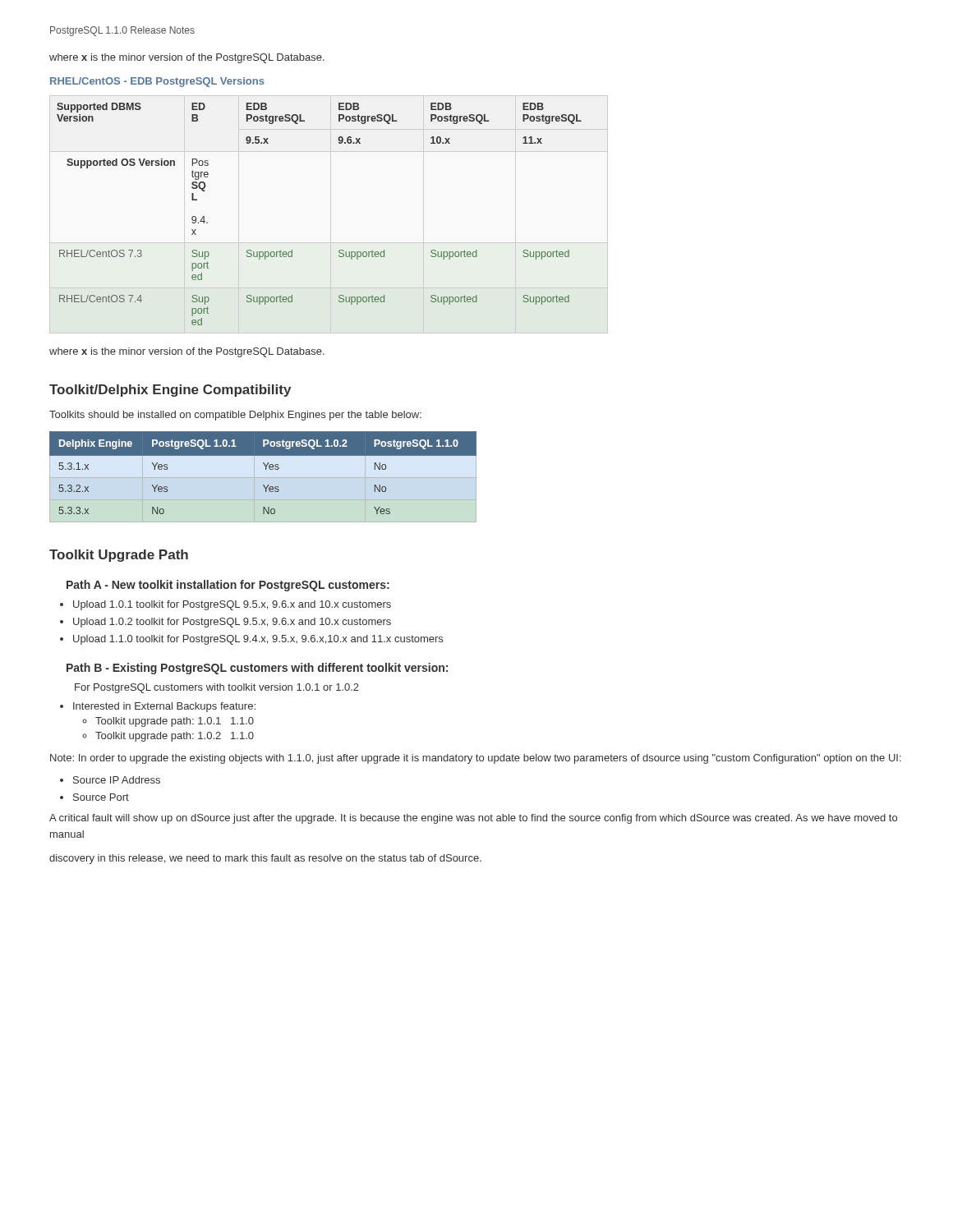The width and height of the screenshot is (953, 1232).
Task: Locate the passage starting "Path A - New toolkit"
Action: click(228, 584)
